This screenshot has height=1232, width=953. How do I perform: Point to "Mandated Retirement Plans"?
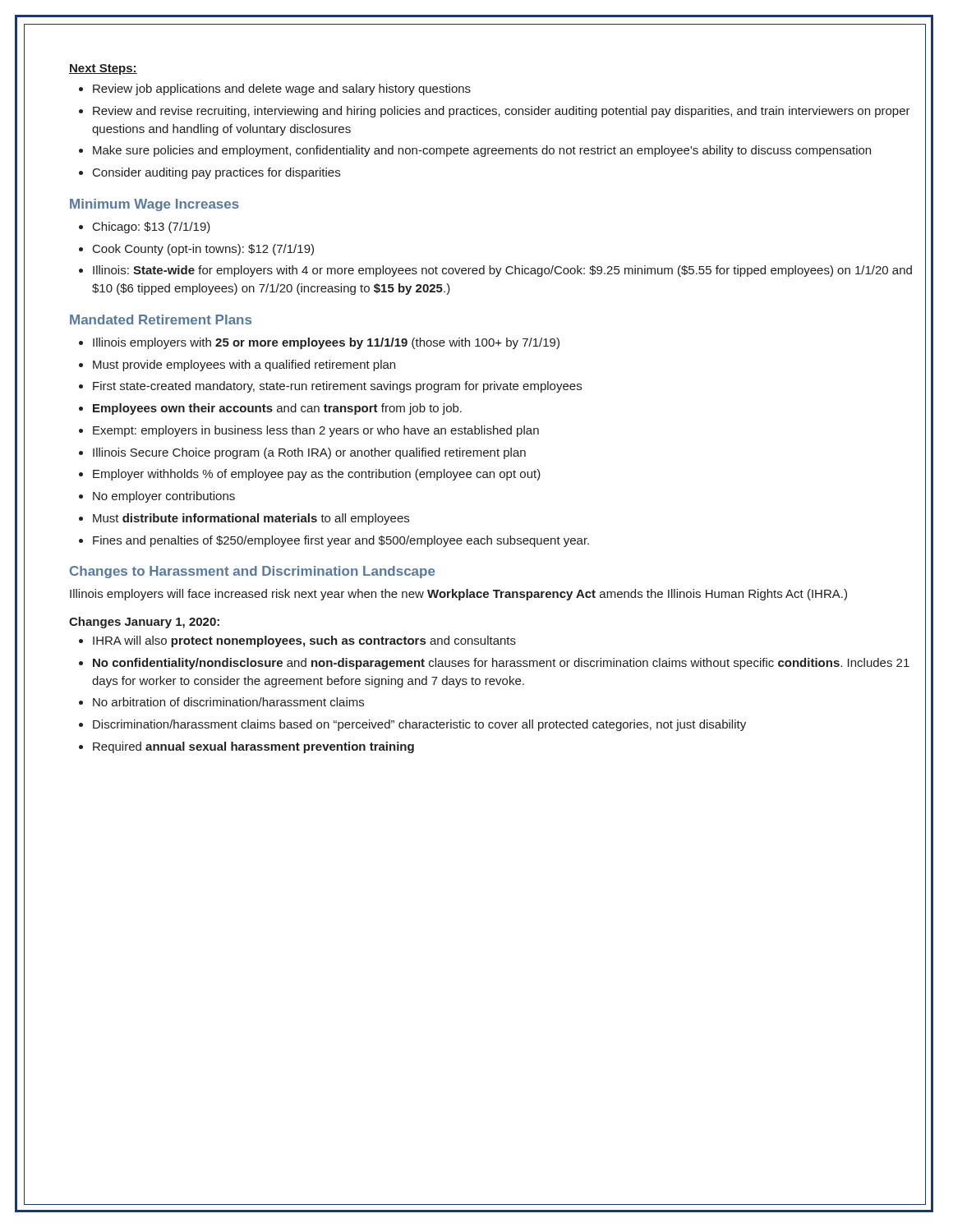pos(161,320)
